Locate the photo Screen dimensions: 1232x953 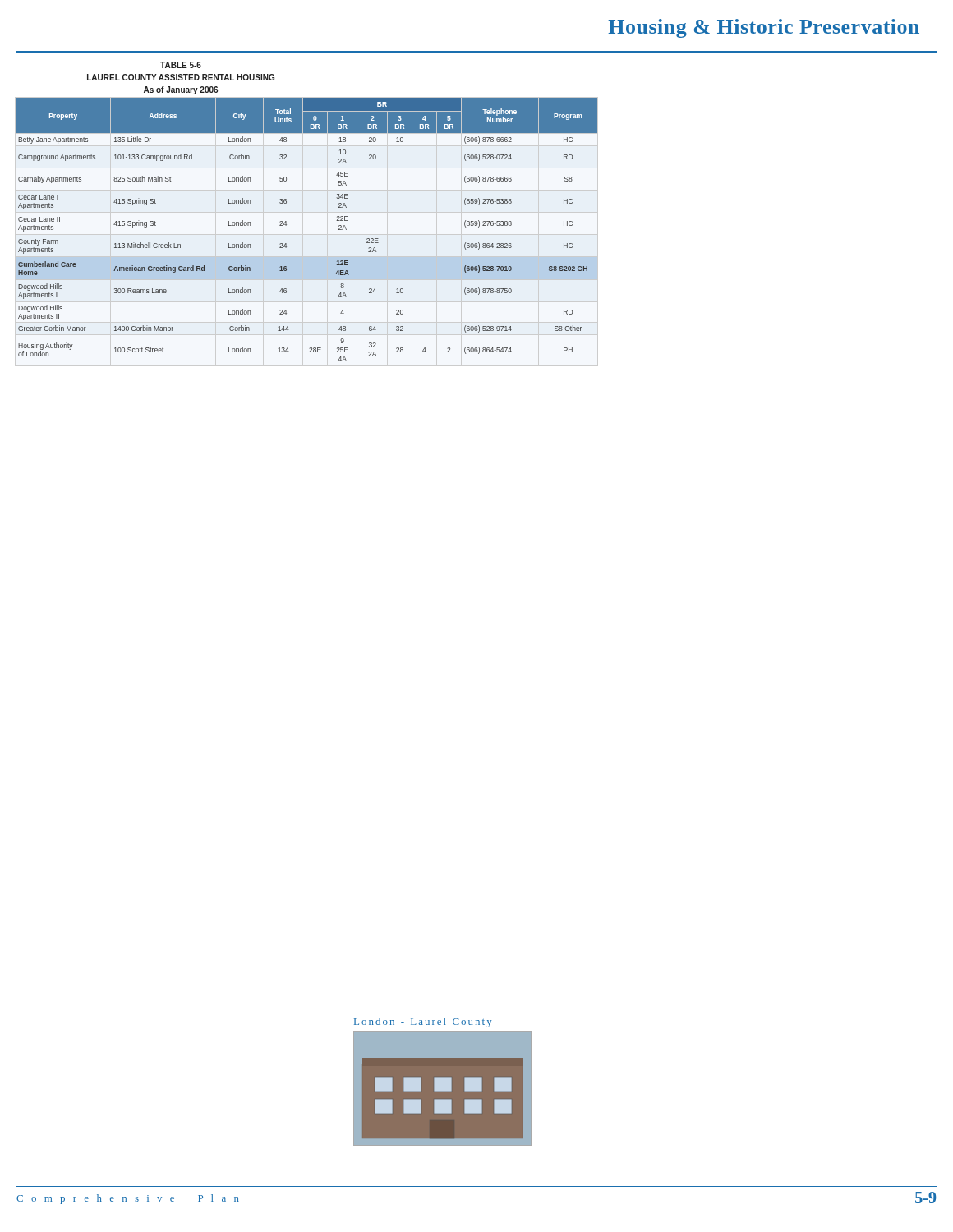point(442,1088)
